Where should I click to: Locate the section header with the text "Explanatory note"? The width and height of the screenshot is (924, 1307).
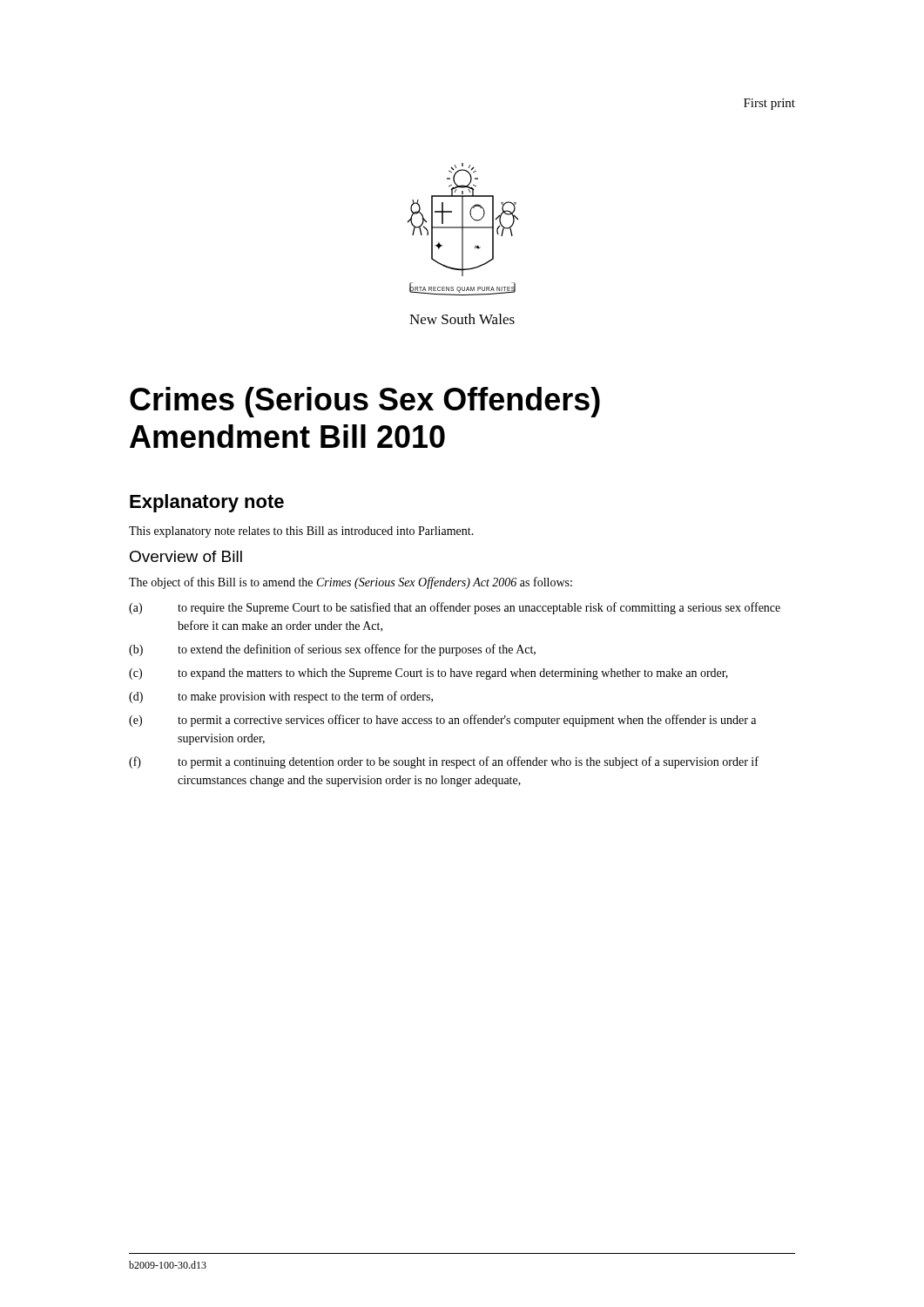[207, 502]
